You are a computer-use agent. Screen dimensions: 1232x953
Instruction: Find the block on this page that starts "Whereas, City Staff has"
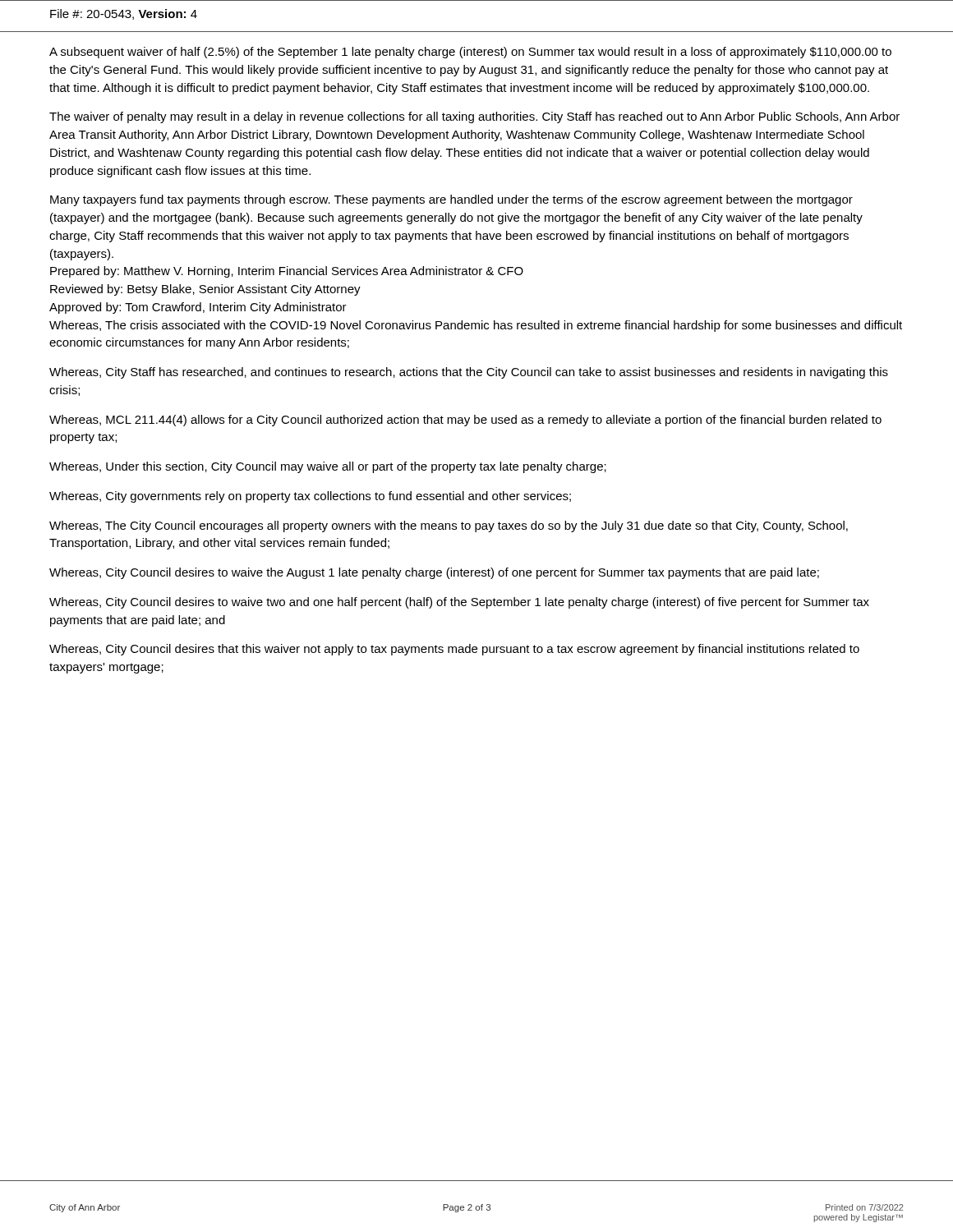pyautogui.click(x=476, y=381)
